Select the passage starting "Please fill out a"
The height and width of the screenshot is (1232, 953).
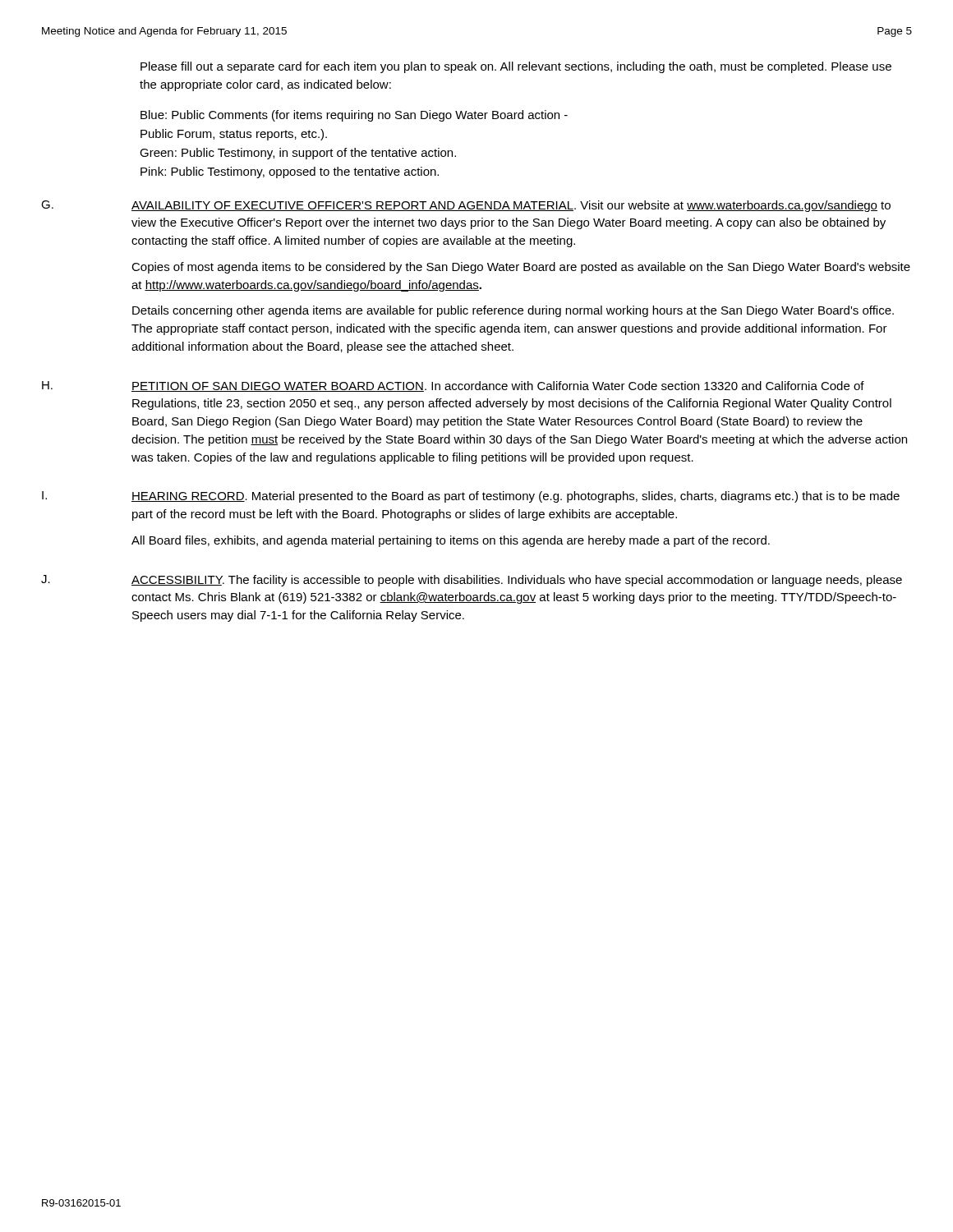(516, 75)
